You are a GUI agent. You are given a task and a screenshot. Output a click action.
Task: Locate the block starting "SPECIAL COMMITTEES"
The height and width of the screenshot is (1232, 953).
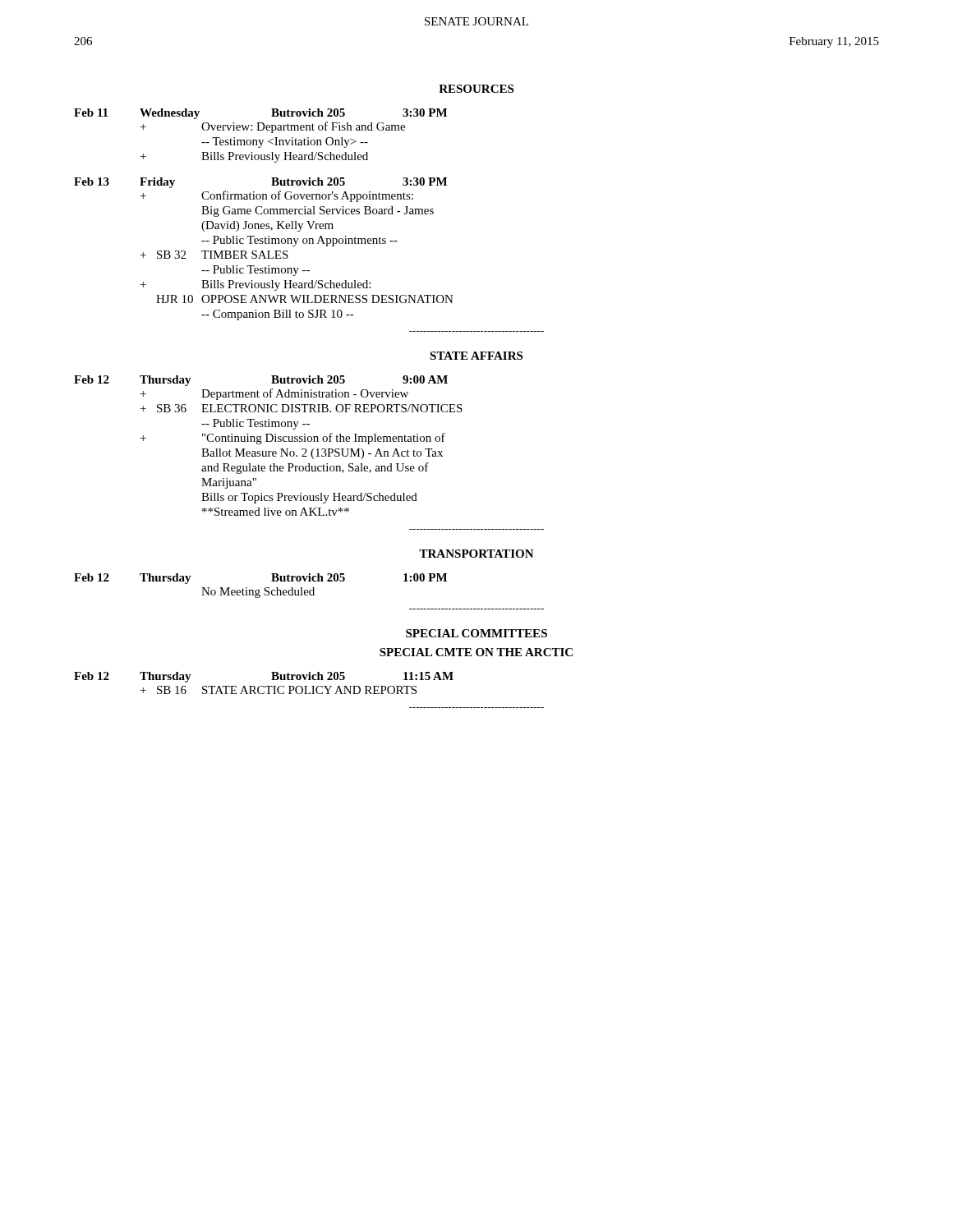coord(476,633)
